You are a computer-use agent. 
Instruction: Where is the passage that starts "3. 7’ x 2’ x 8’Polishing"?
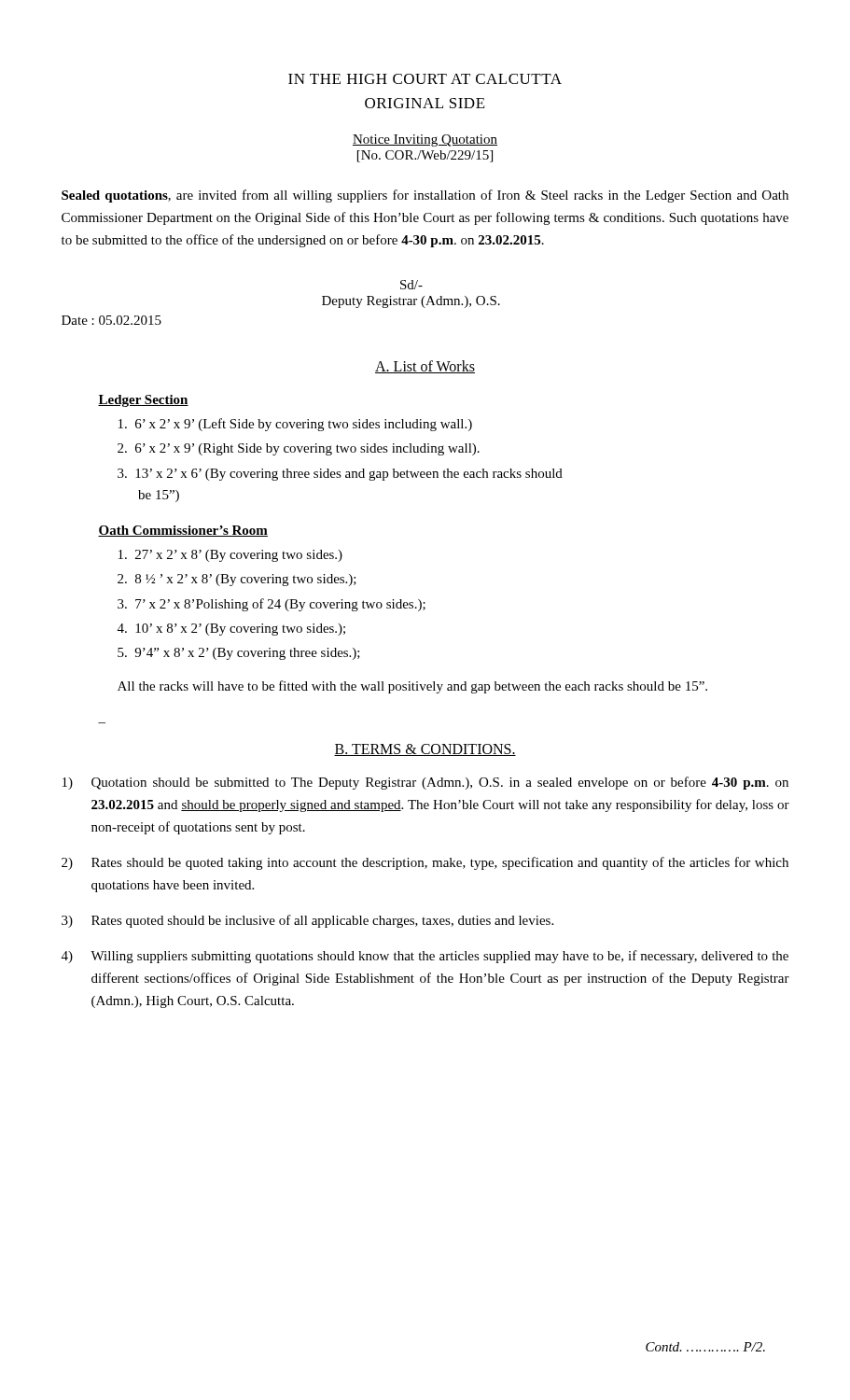(272, 603)
